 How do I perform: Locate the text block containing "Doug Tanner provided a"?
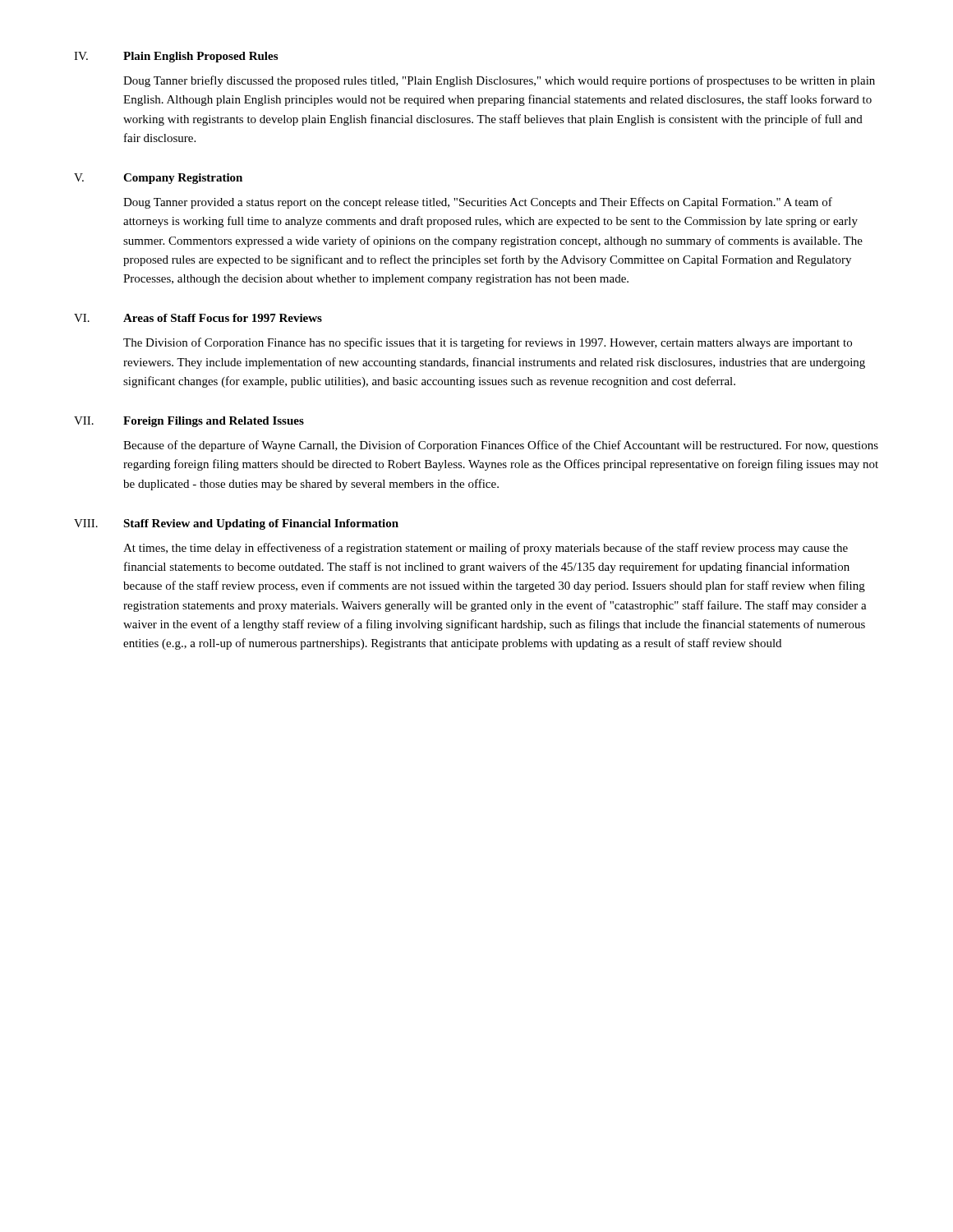click(x=493, y=240)
